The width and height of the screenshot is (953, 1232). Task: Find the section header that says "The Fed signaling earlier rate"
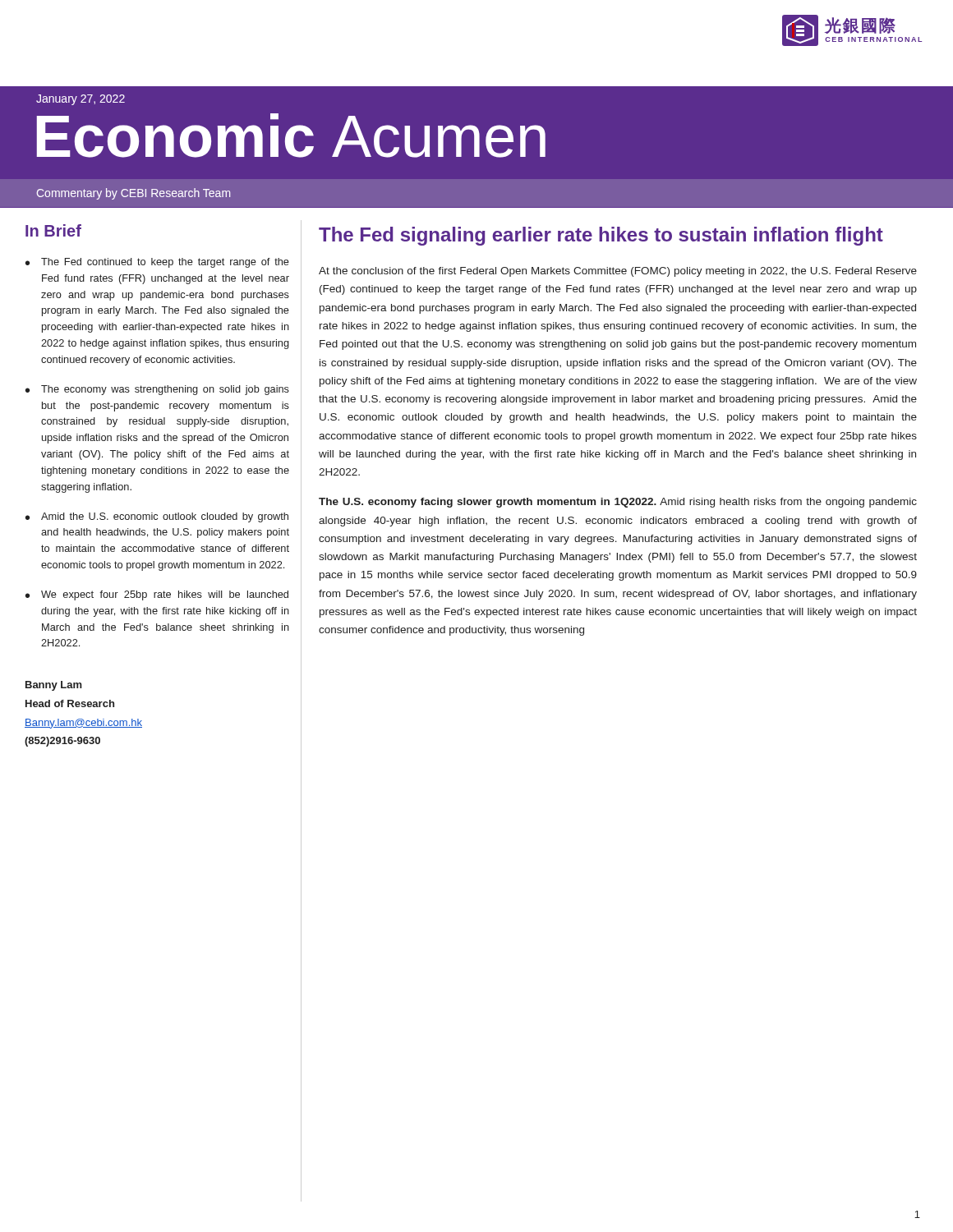tap(601, 234)
